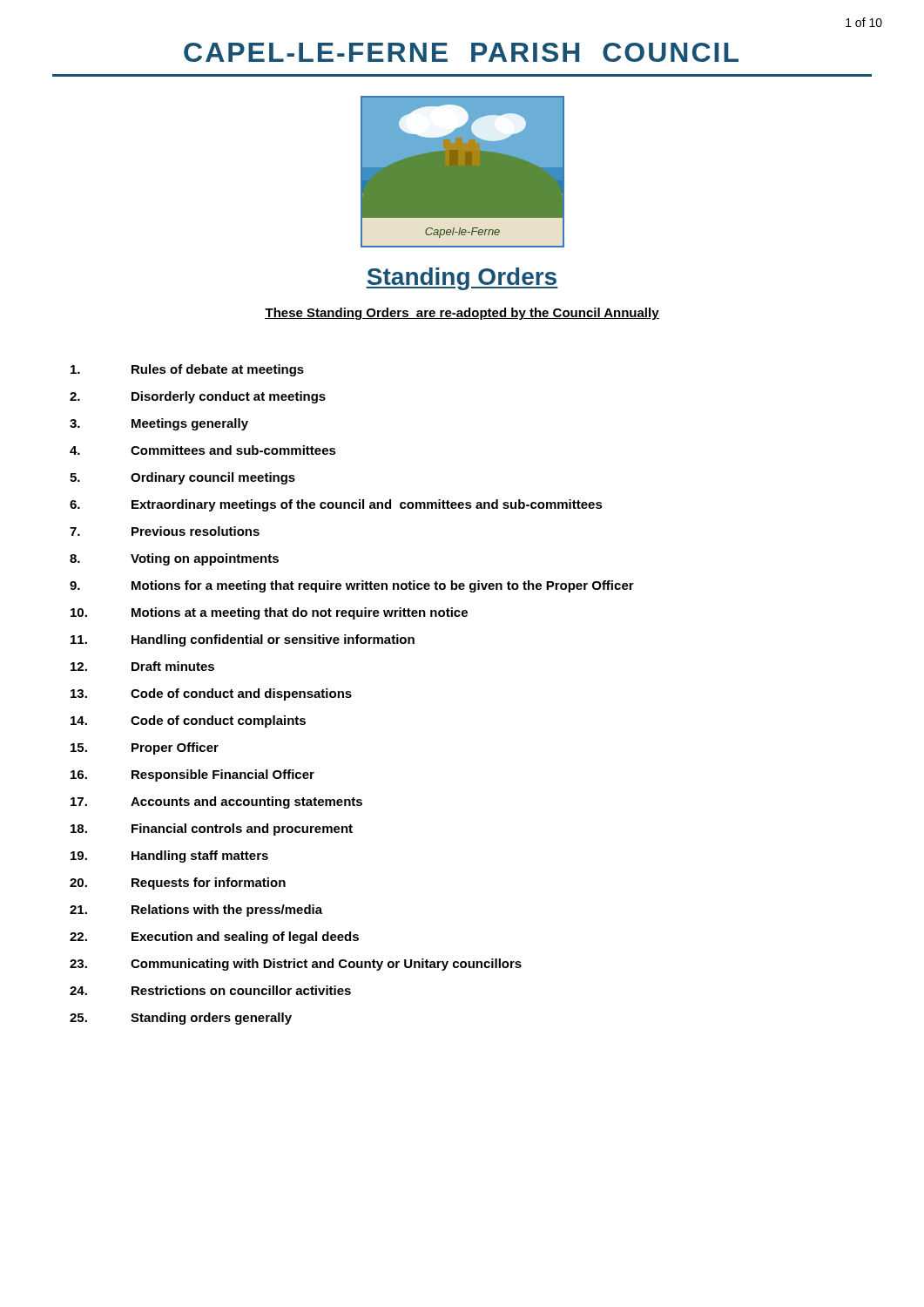Click where it says "25. Standing orders generally"

point(181,1017)
